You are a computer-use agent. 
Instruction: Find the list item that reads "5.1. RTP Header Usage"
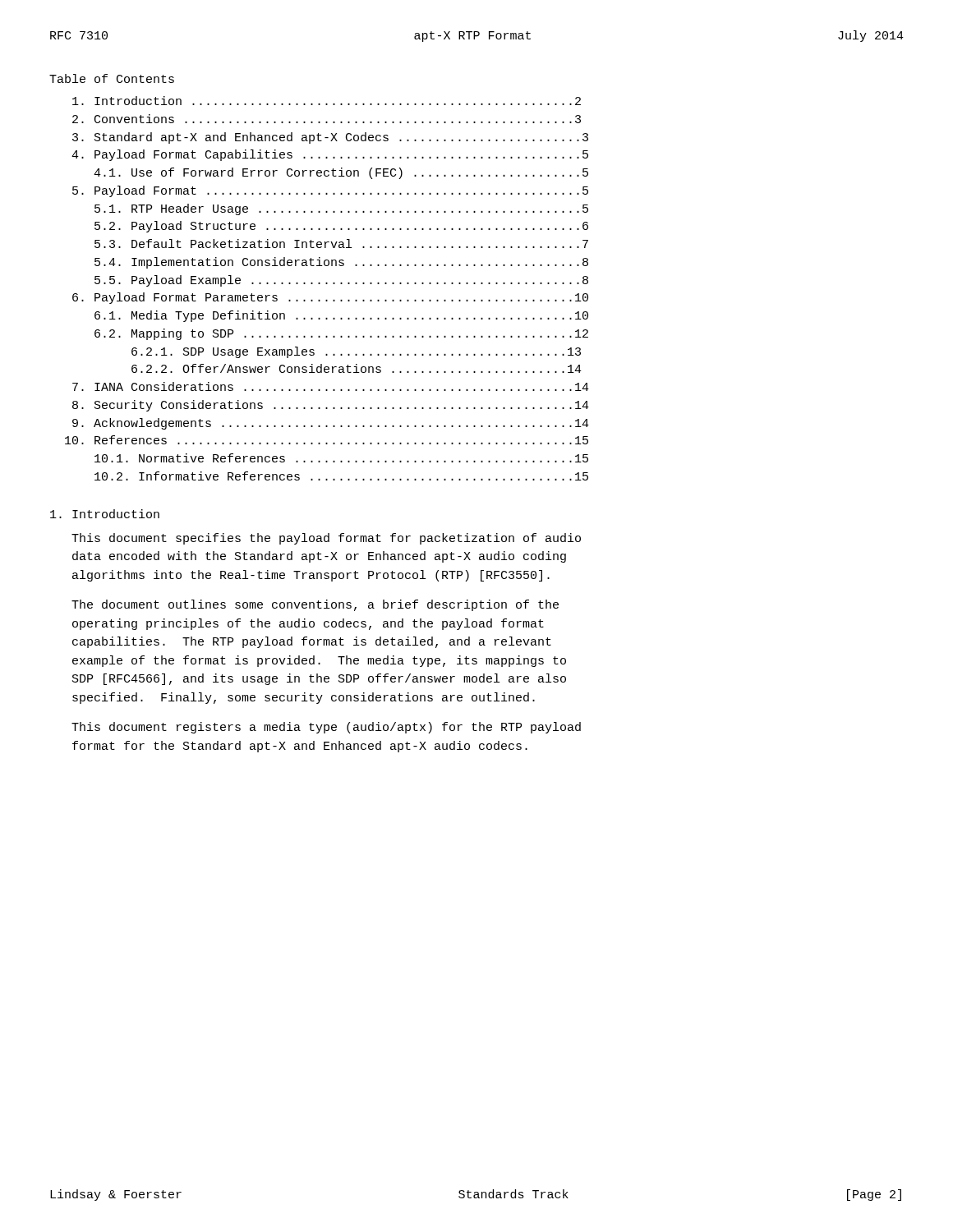click(319, 209)
